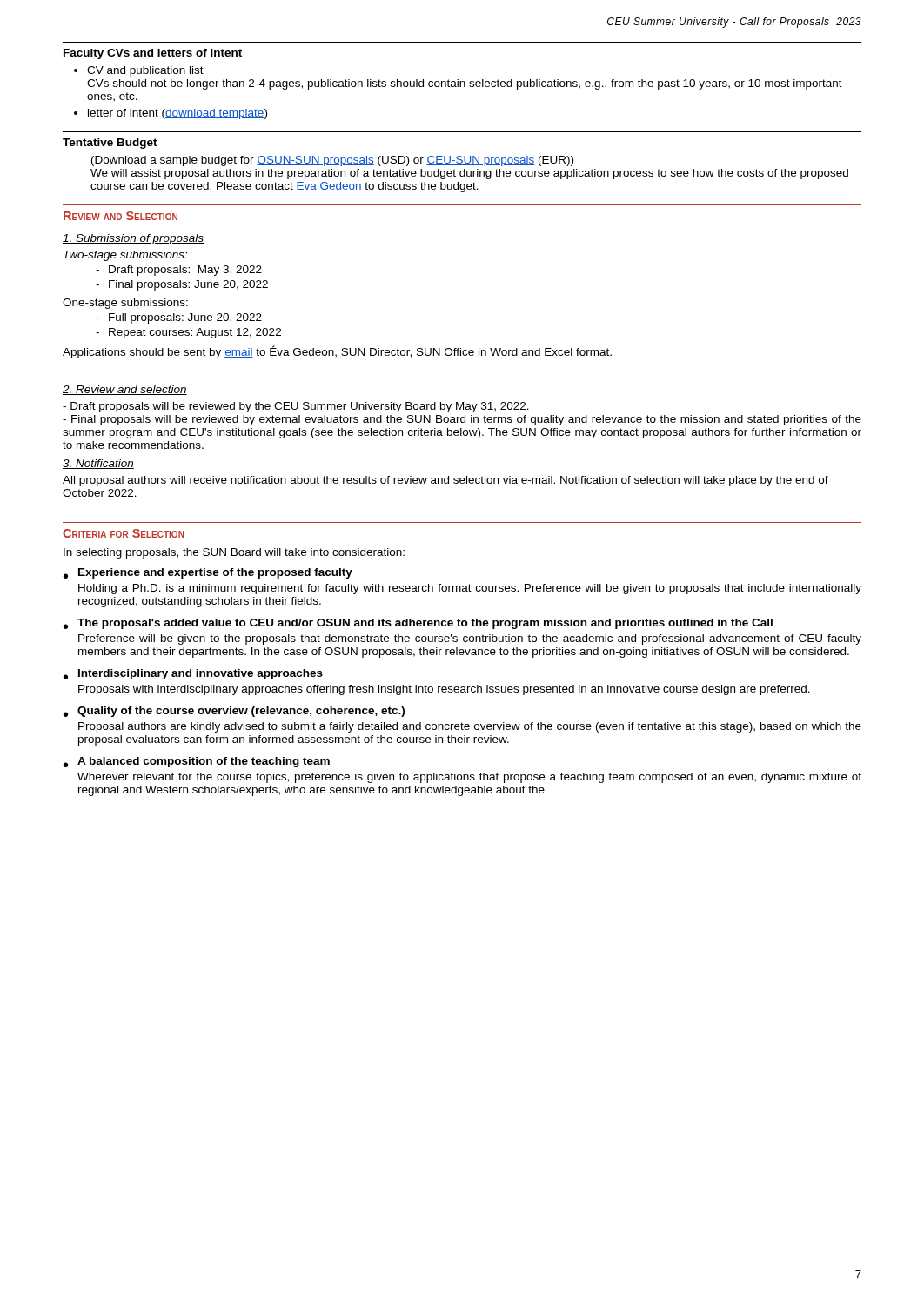
Task: Point to the region starting "All proposal authors will receive notification about"
Action: [445, 486]
